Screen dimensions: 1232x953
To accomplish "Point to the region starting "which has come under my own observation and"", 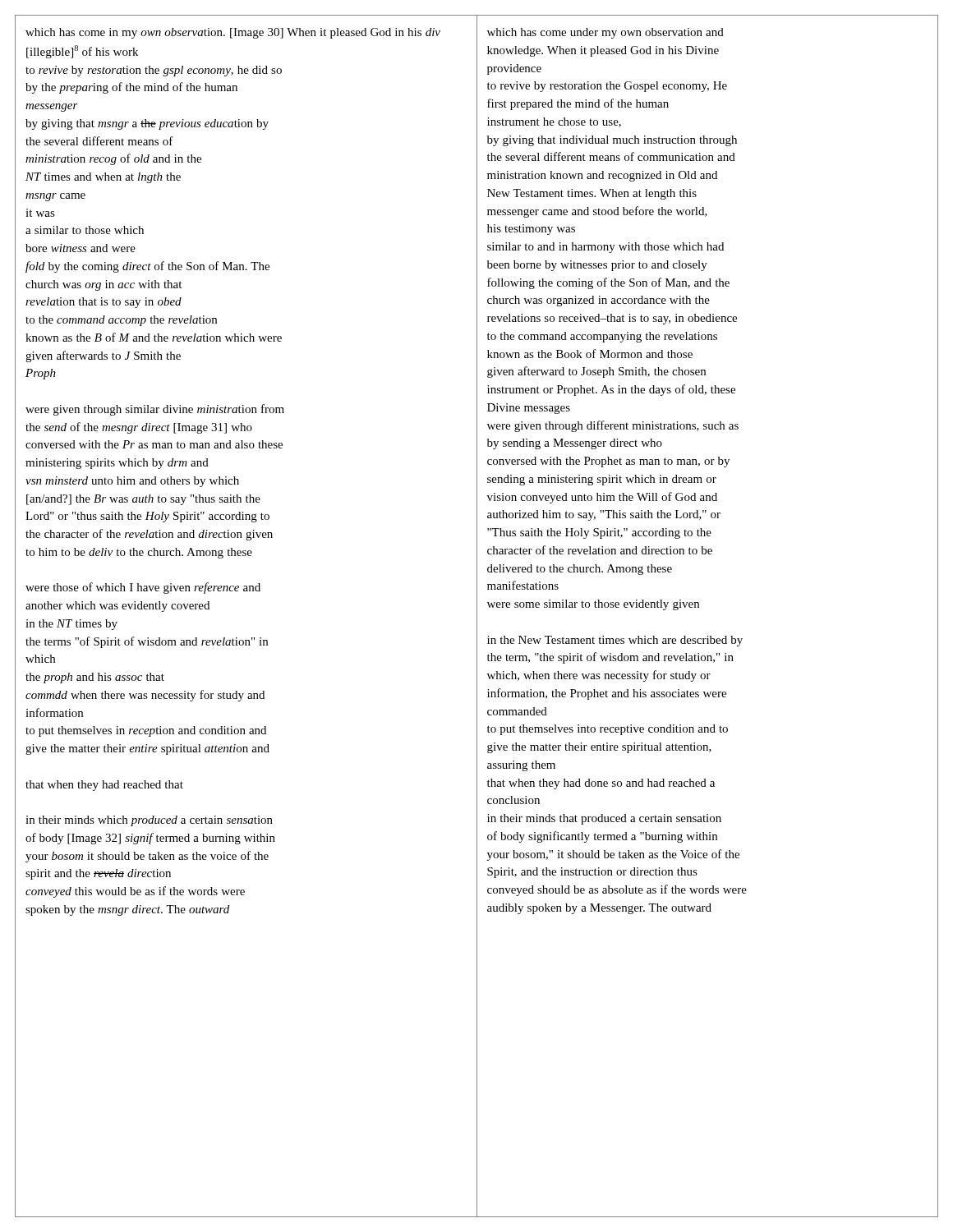I will [617, 470].
